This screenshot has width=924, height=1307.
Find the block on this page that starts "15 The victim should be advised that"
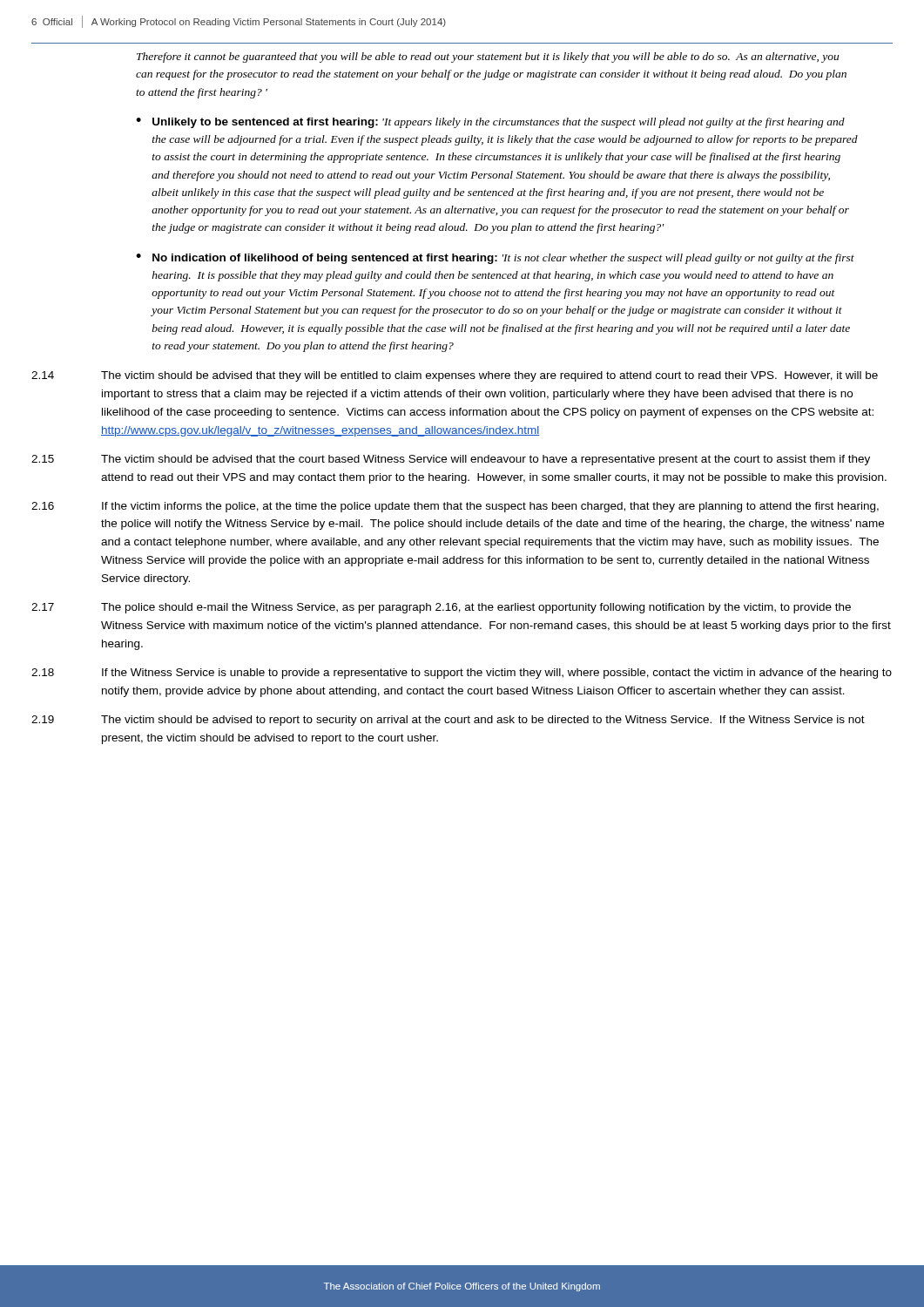pyautogui.click(x=462, y=468)
